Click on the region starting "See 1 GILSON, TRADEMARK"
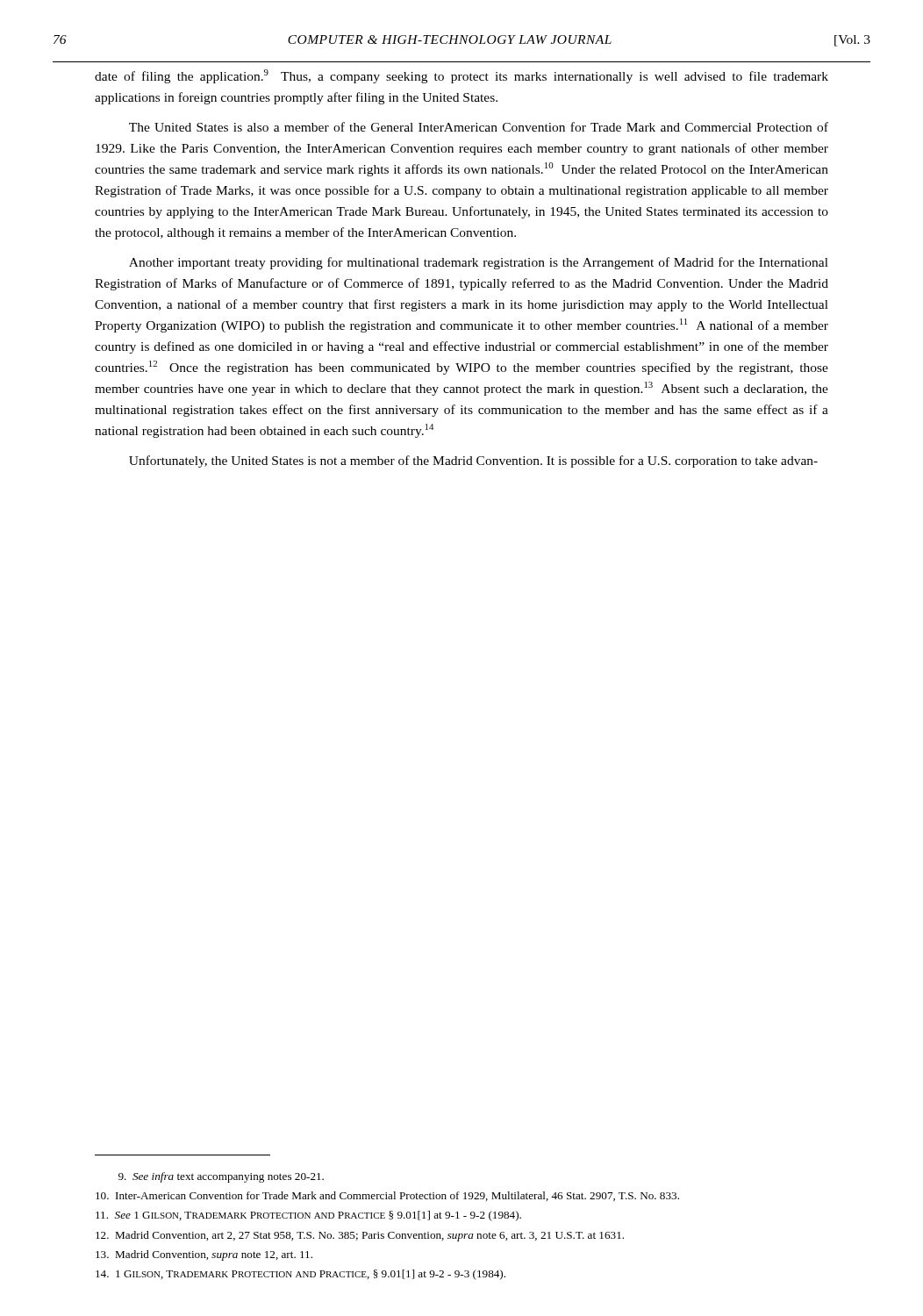Viewport: 923px width, 1316px height. coord(462,1215)
